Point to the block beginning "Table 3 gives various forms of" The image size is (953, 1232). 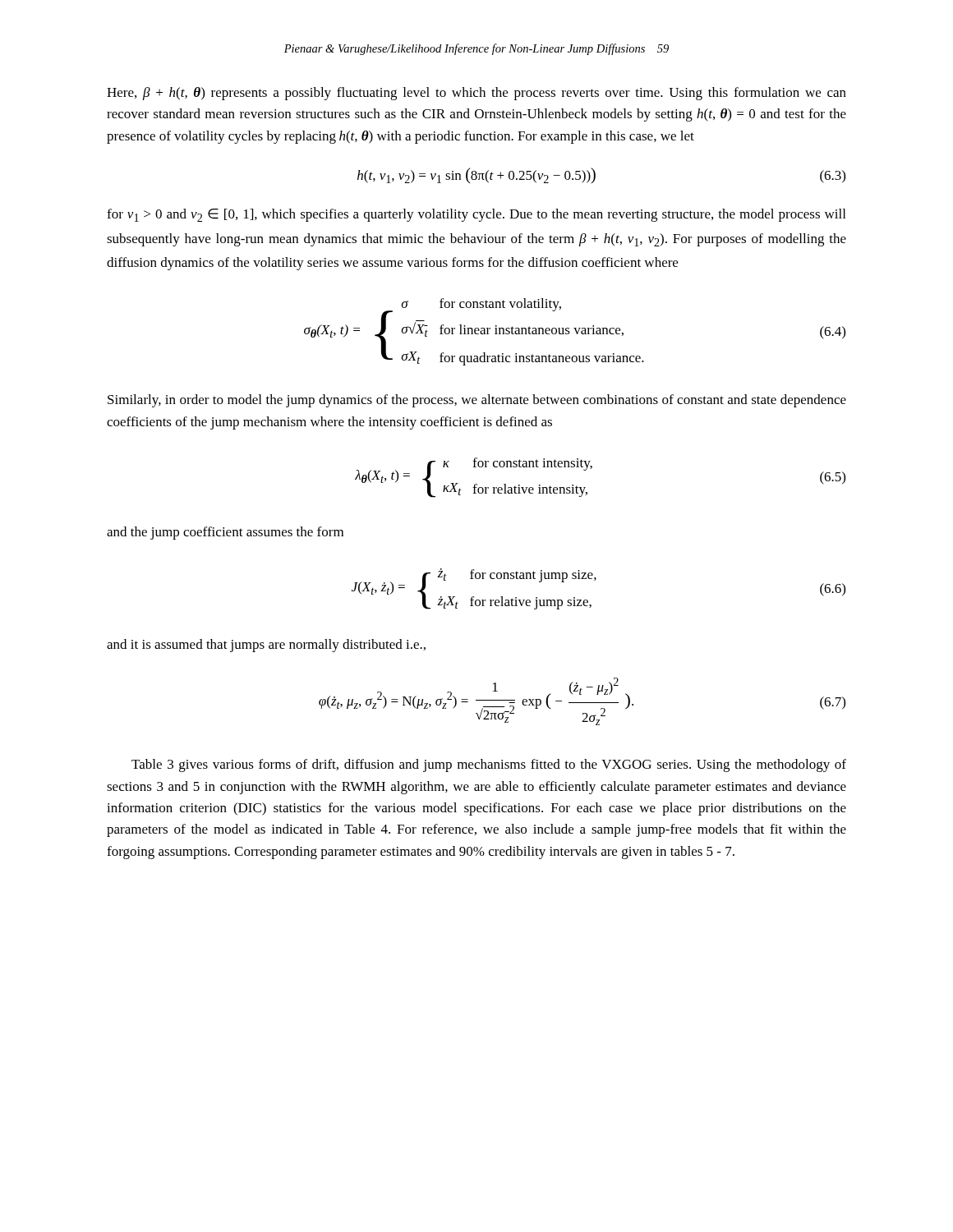(476, 808)
